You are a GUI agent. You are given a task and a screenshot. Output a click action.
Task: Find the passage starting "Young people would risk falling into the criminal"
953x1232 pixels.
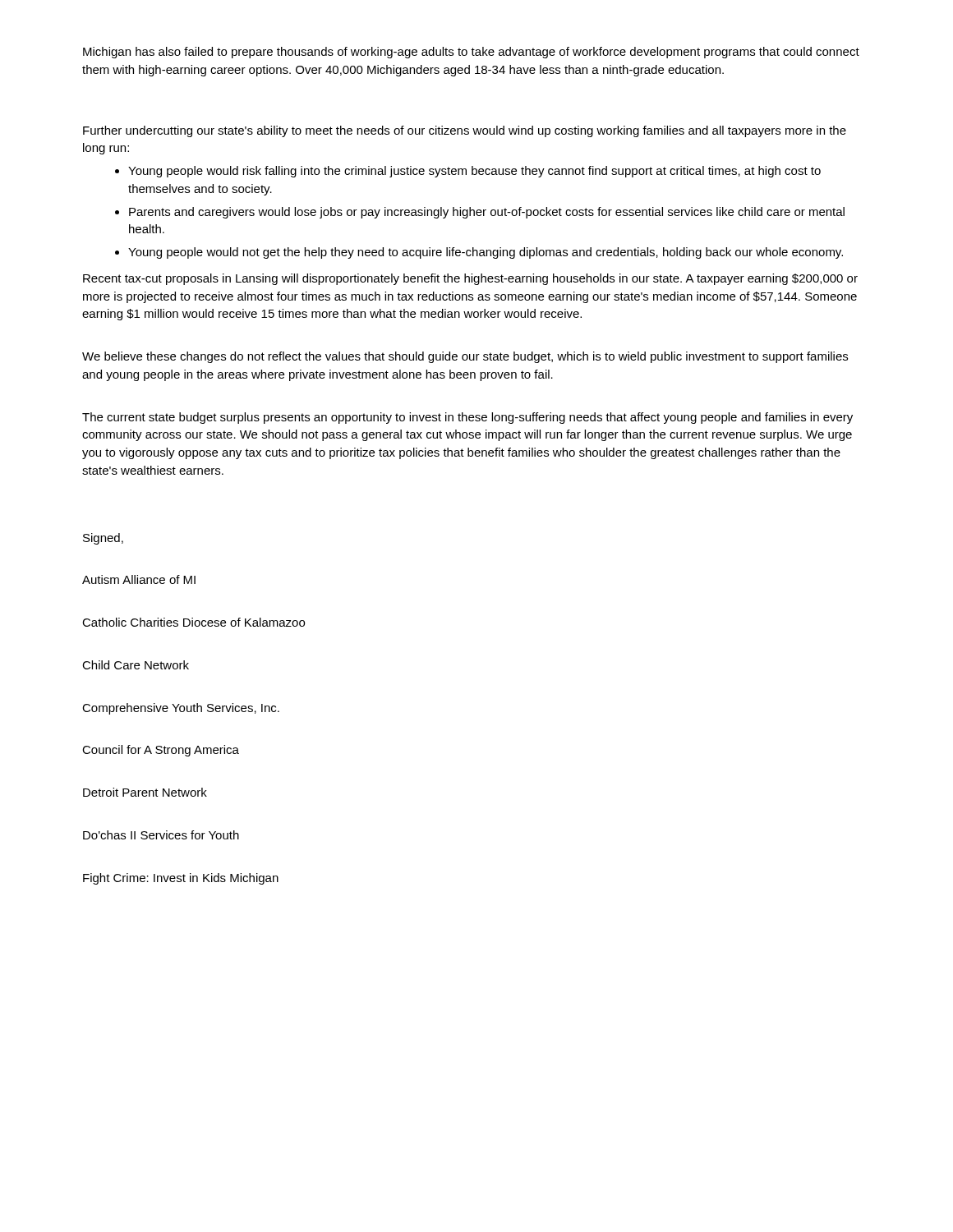(488, 211)
